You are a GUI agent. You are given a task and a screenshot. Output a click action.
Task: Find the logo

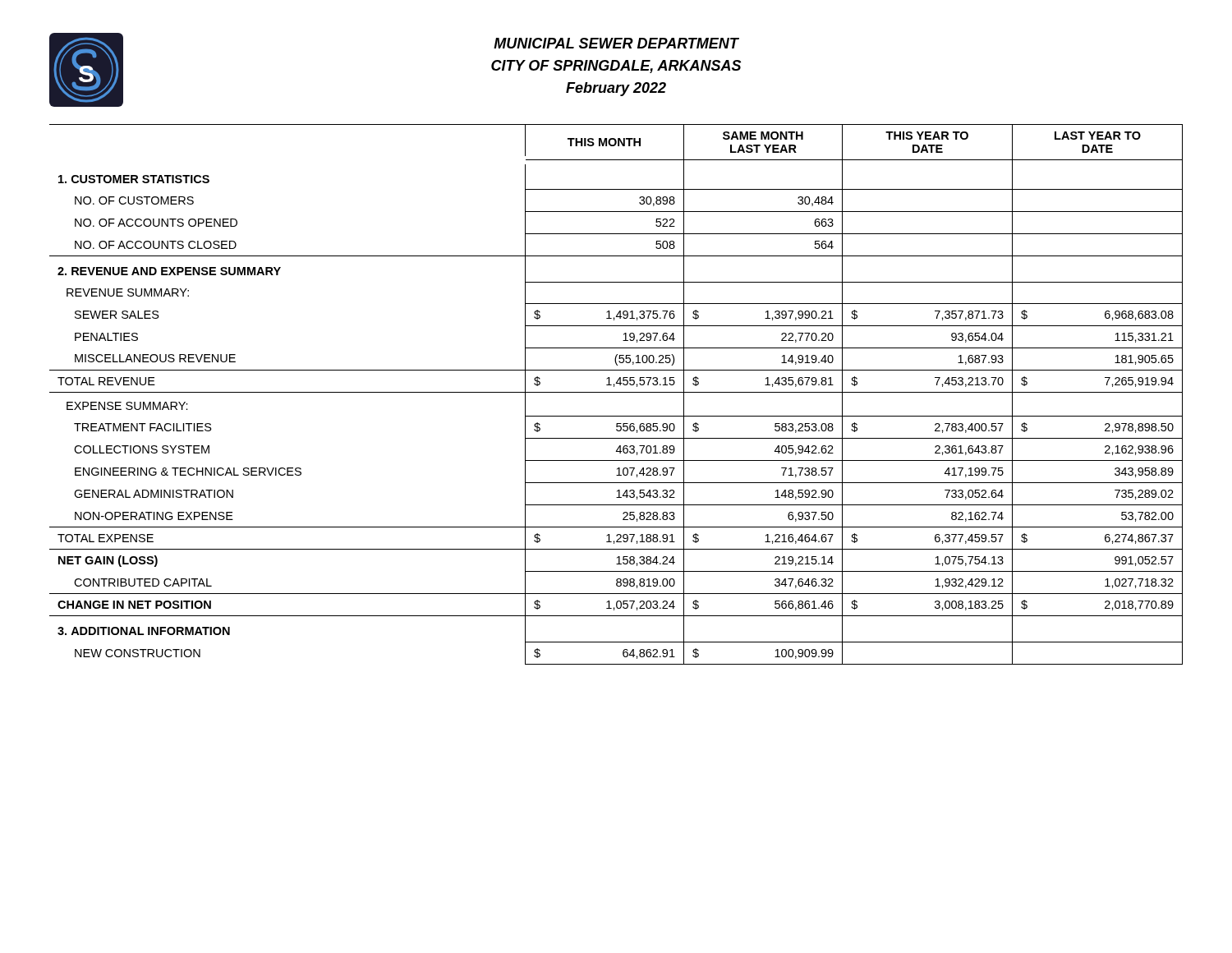[x=86, y=71]
